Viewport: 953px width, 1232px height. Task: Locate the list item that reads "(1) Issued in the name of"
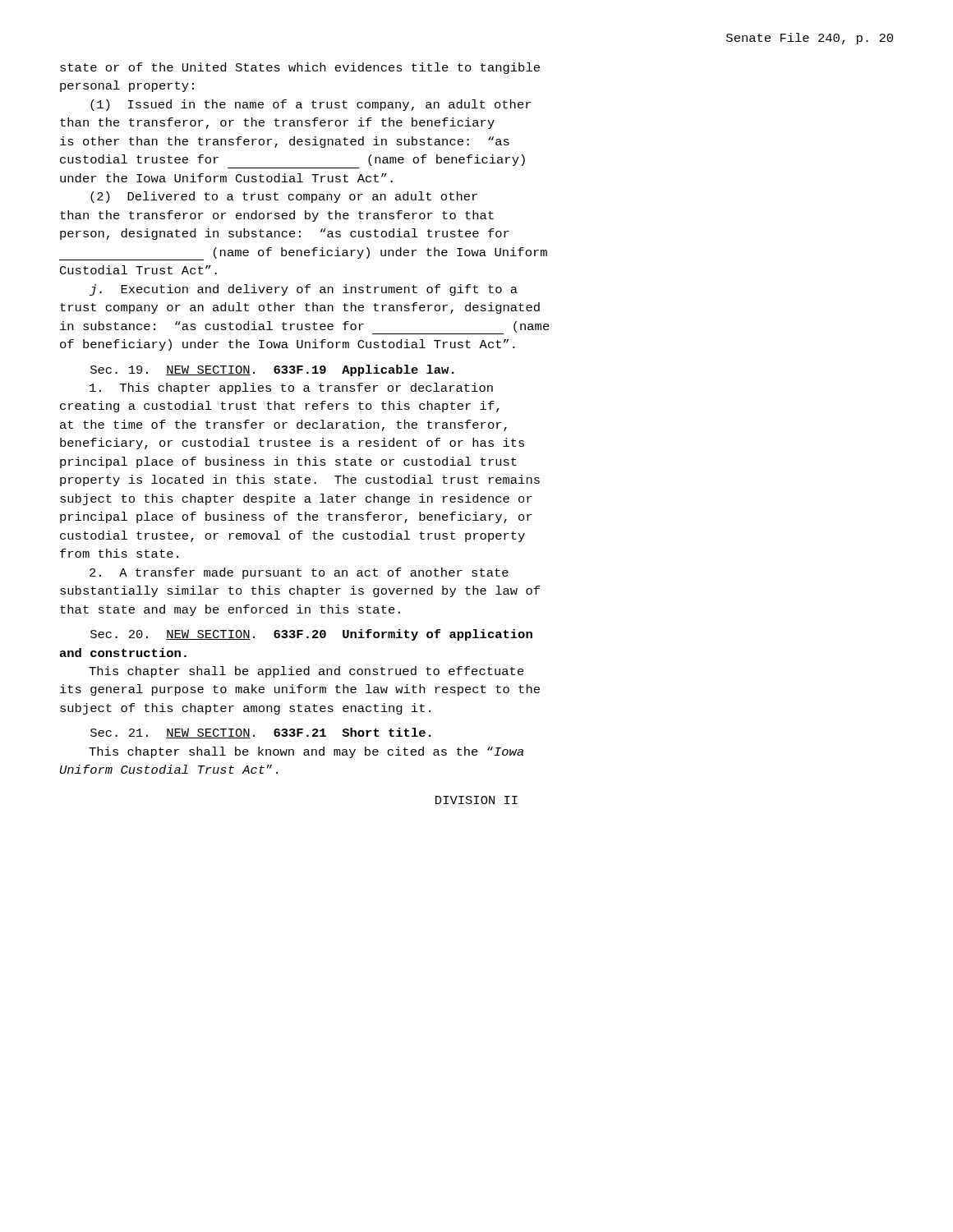tap(296, 142)
